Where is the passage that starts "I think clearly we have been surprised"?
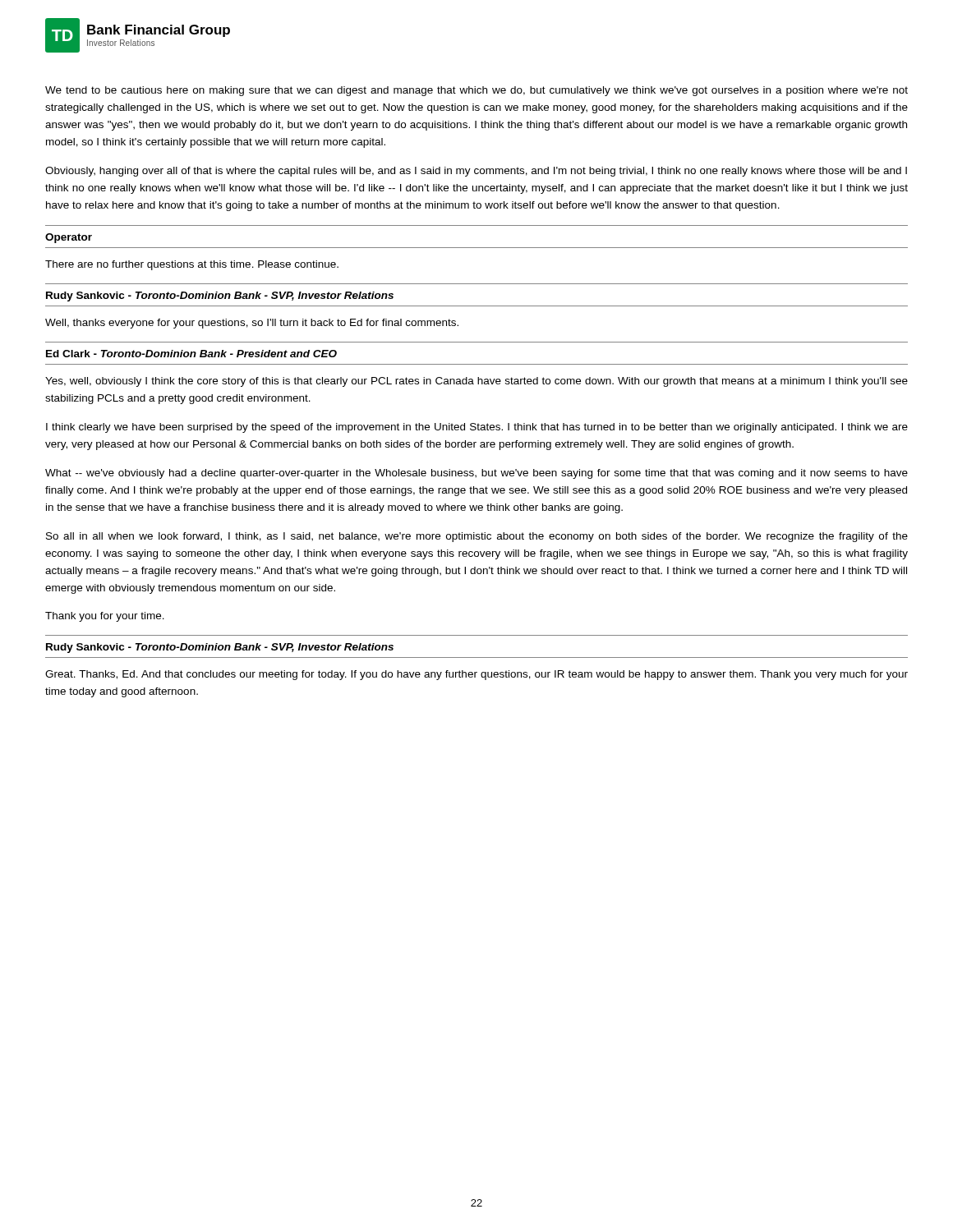 (476, 435)
